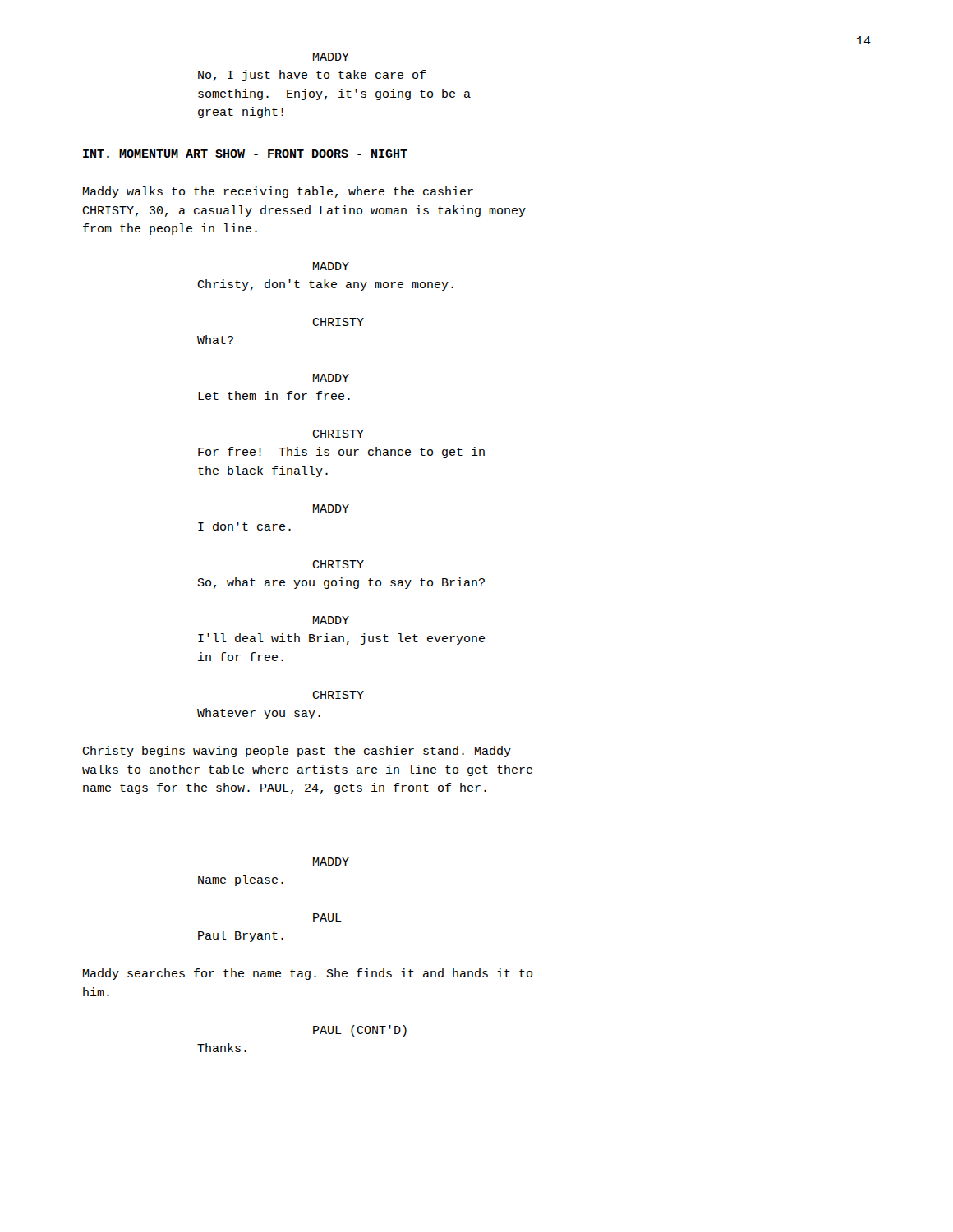
Task: Find the block on this page that starts "For free! This is"
Action: 341,462
